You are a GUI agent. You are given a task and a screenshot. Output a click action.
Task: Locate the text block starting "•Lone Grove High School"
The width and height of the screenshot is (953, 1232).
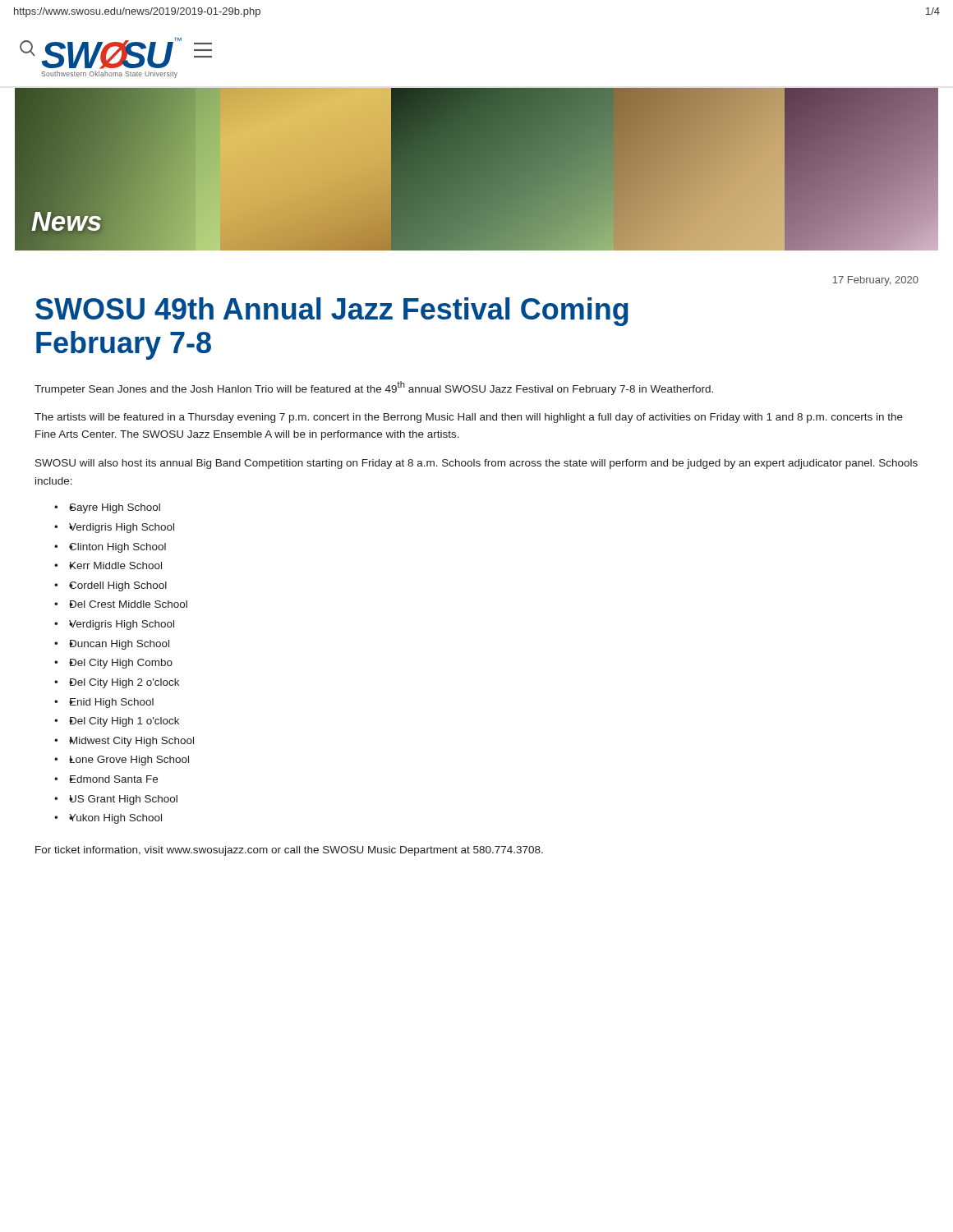click(129, 760)
